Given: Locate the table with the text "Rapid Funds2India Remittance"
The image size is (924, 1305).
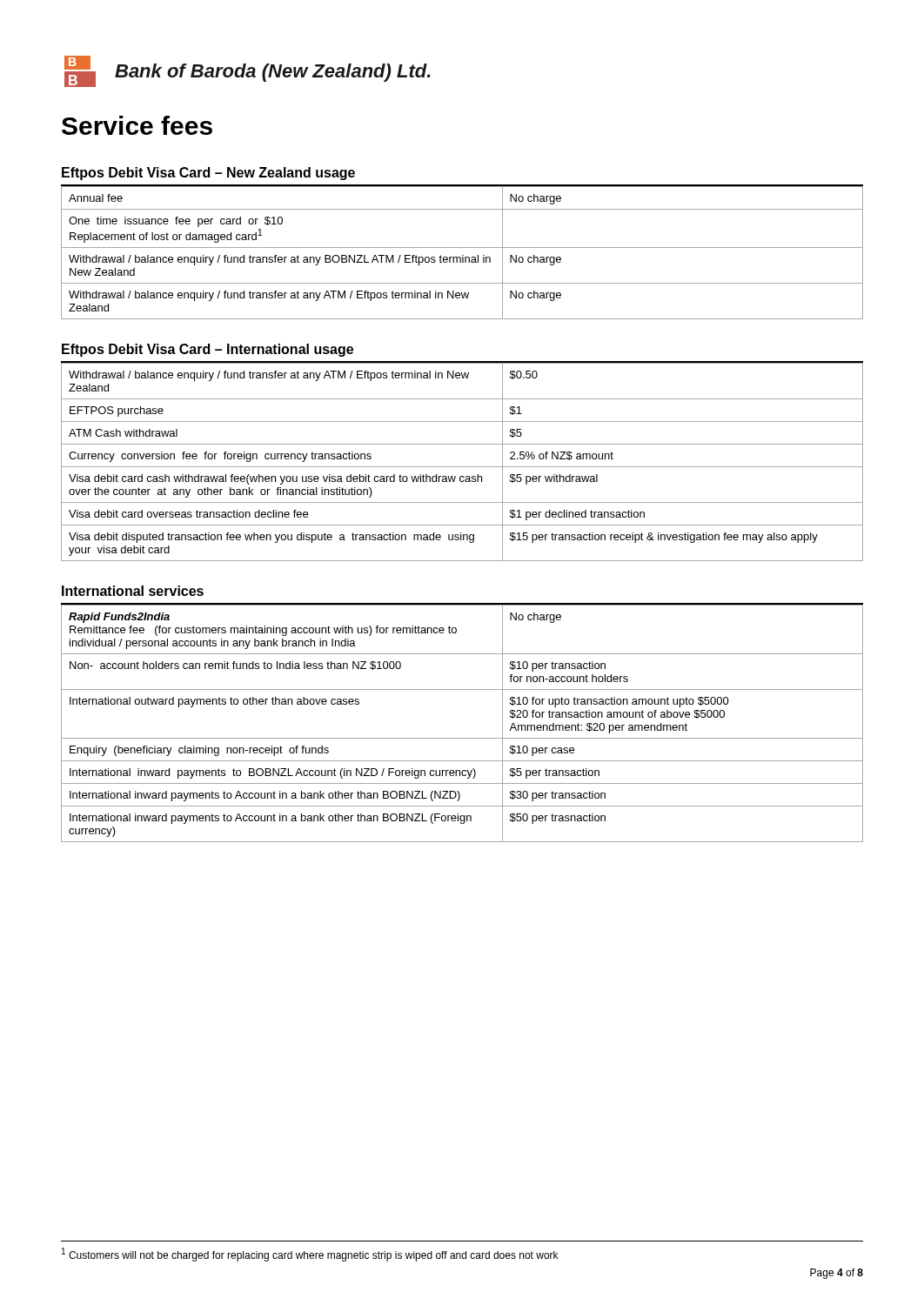Looking at the screenshot, I should [462, 724].
